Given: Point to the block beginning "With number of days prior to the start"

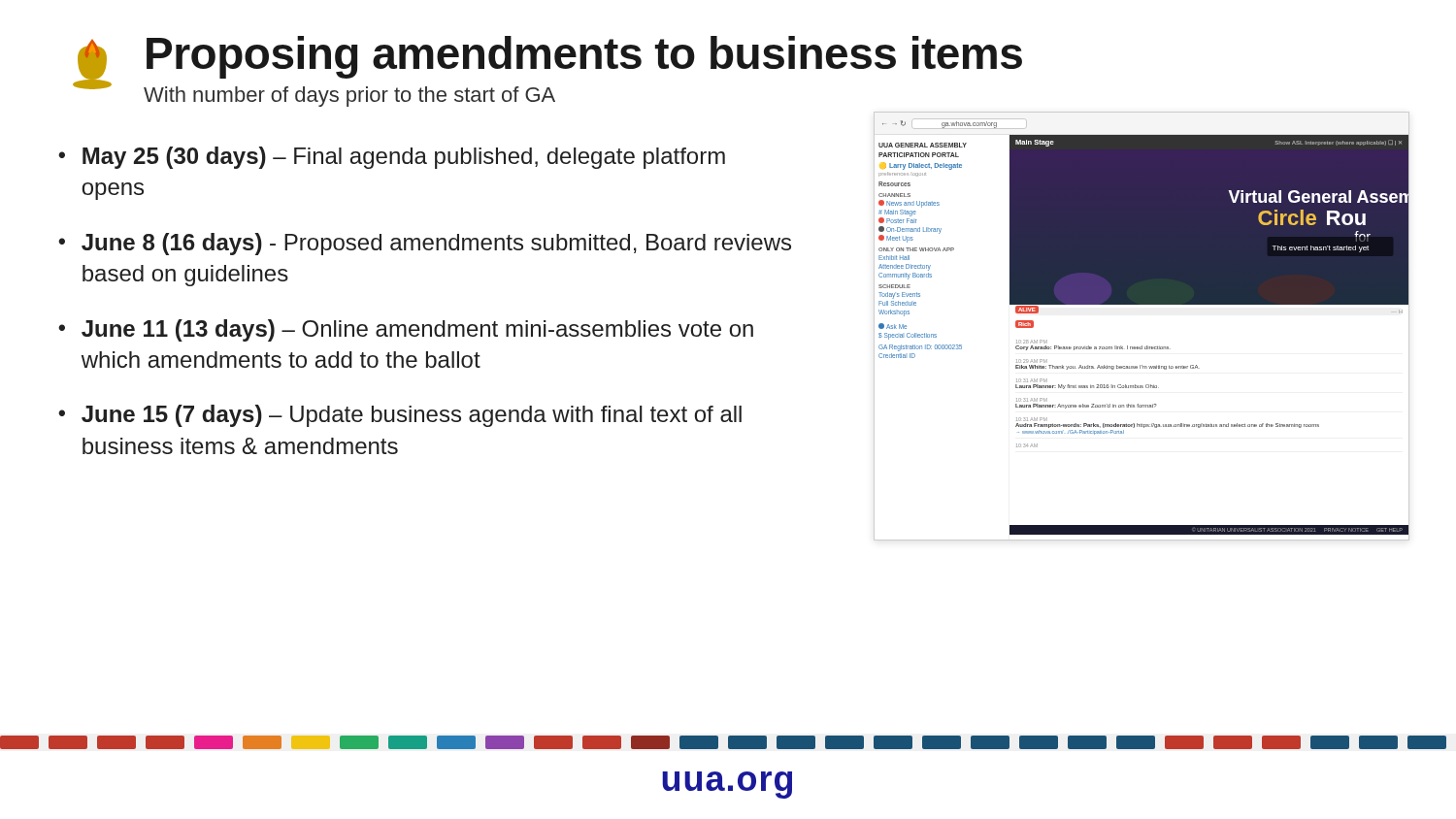Looking at the screenshot, I should [x=350, y=94].
